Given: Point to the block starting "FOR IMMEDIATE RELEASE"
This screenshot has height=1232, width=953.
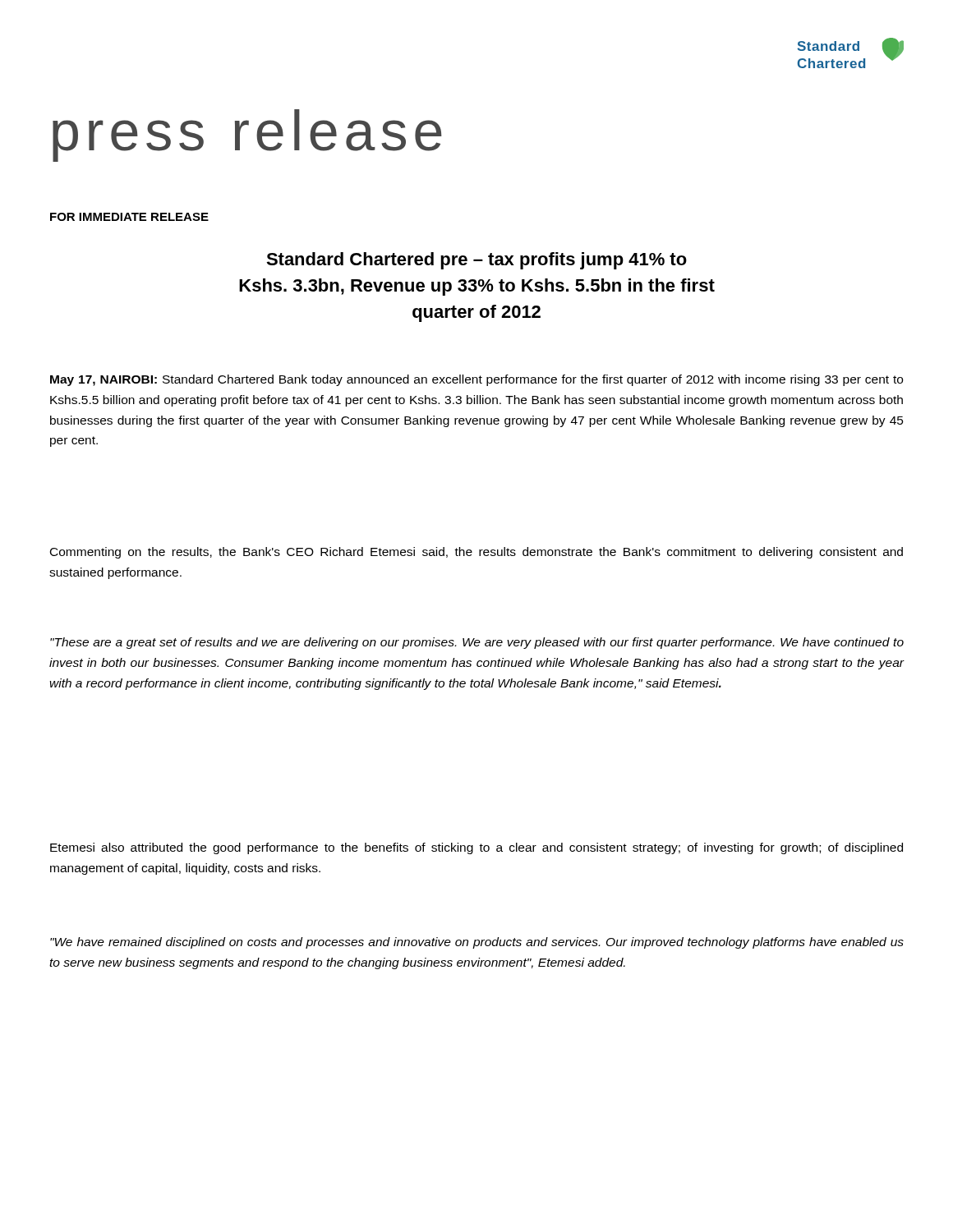Looking at the screenshot, I should (129, 216).
